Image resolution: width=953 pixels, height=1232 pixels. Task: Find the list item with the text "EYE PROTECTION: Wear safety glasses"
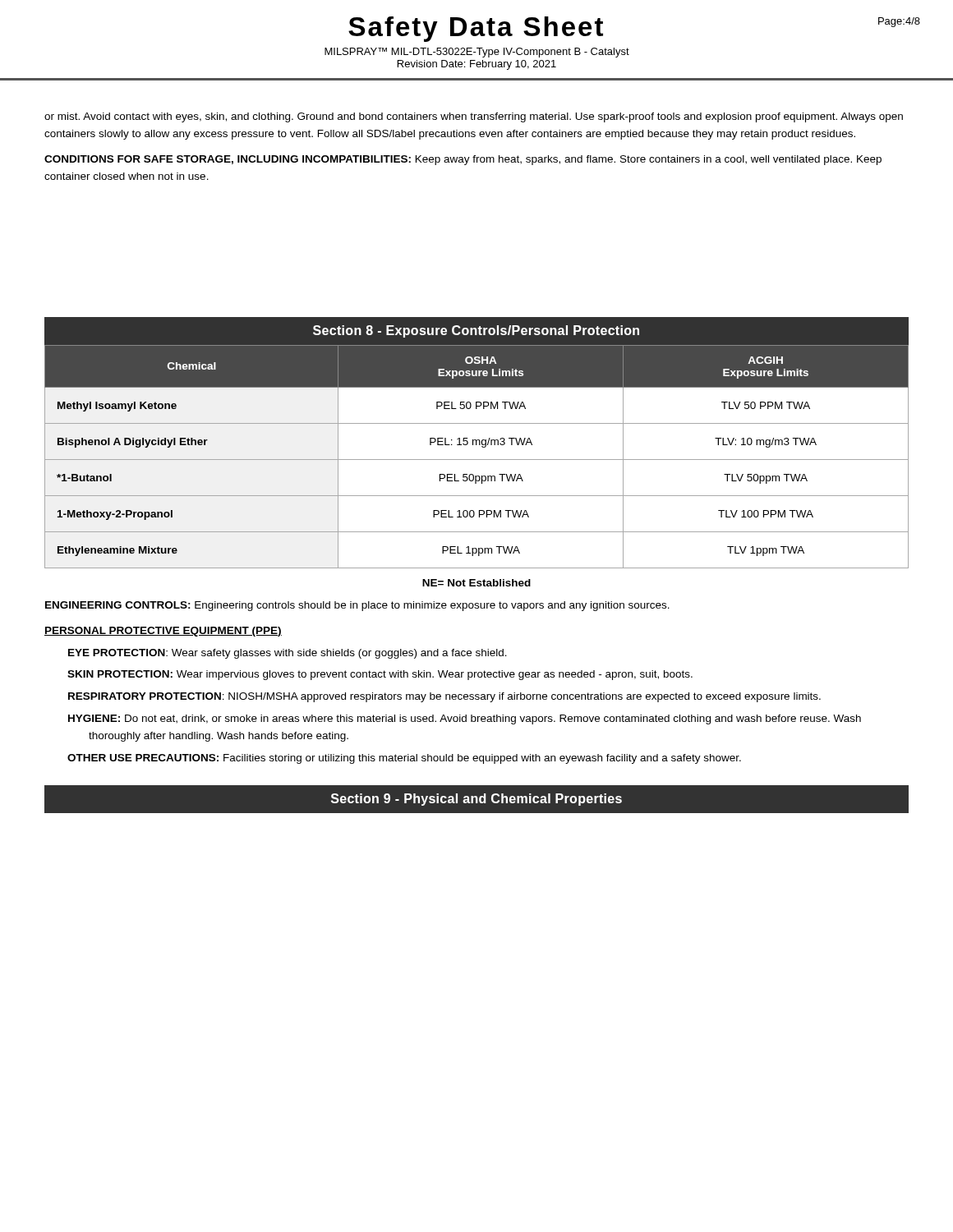[x=287, y=652]
